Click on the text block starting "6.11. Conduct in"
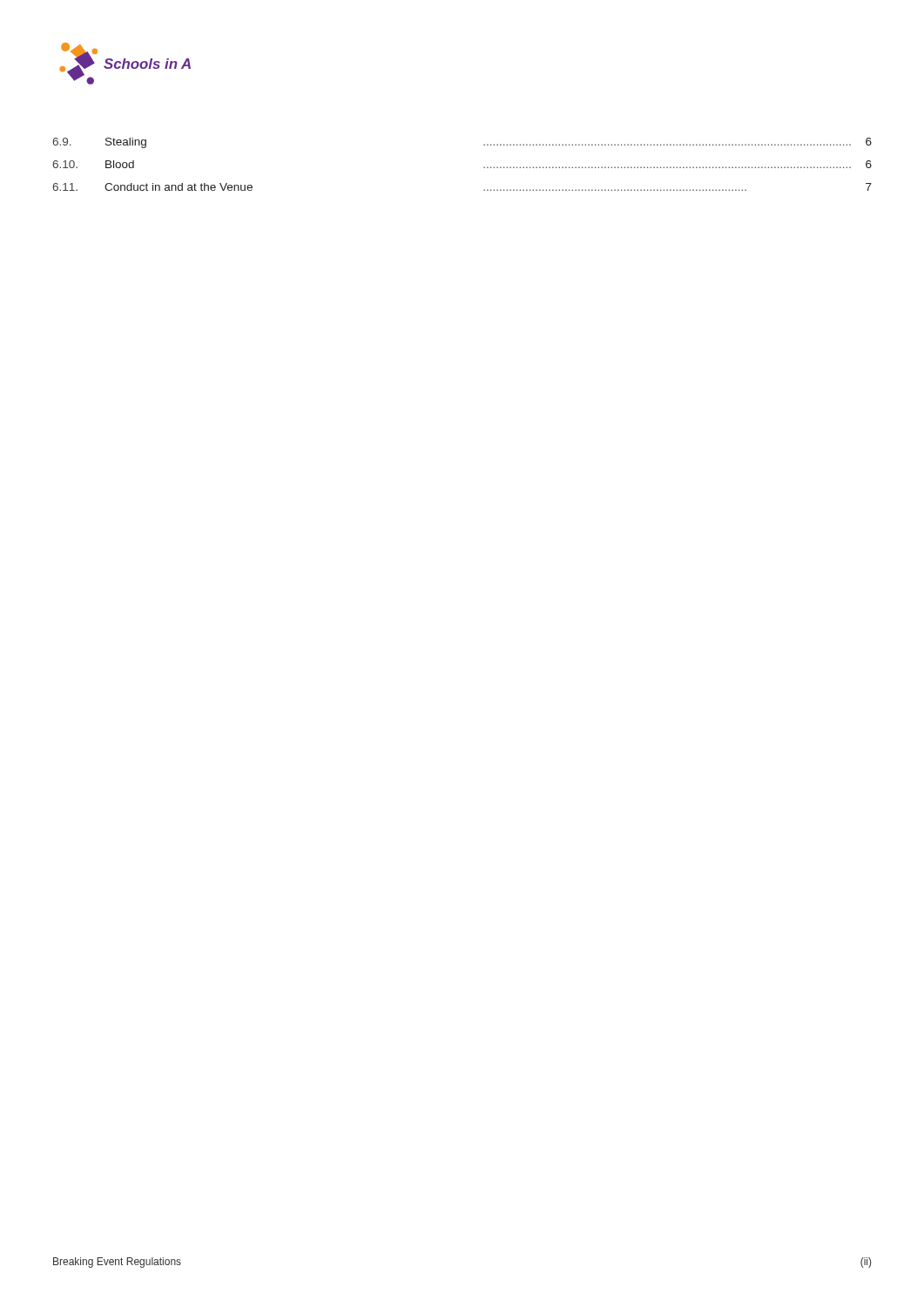924x1307 pixels. pyautogui.click(x=65, y=187)
